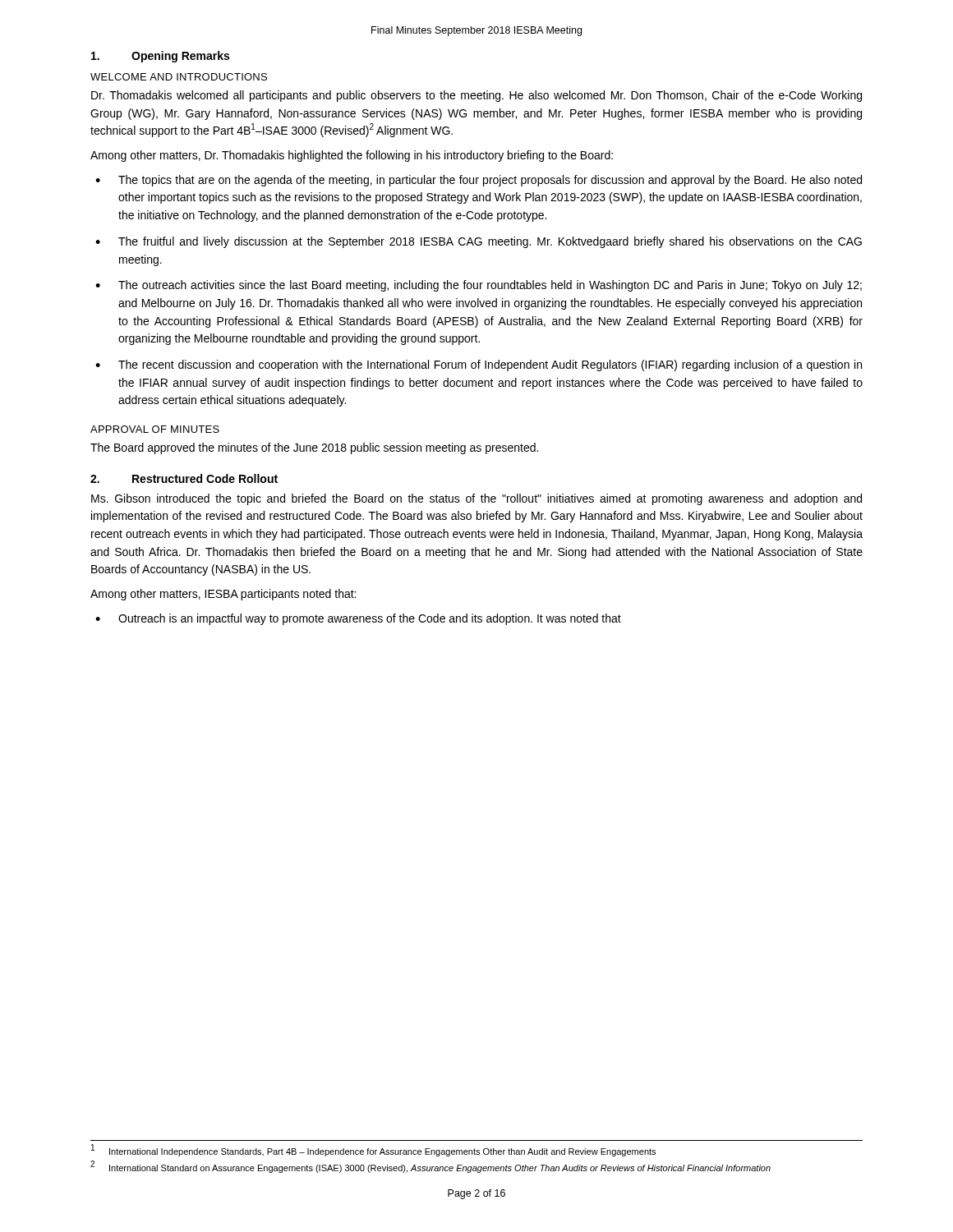Locate the block starting "1. Opening Remarks"
953x1232 pixels.
pyautogui.click(x=160, y=56)
